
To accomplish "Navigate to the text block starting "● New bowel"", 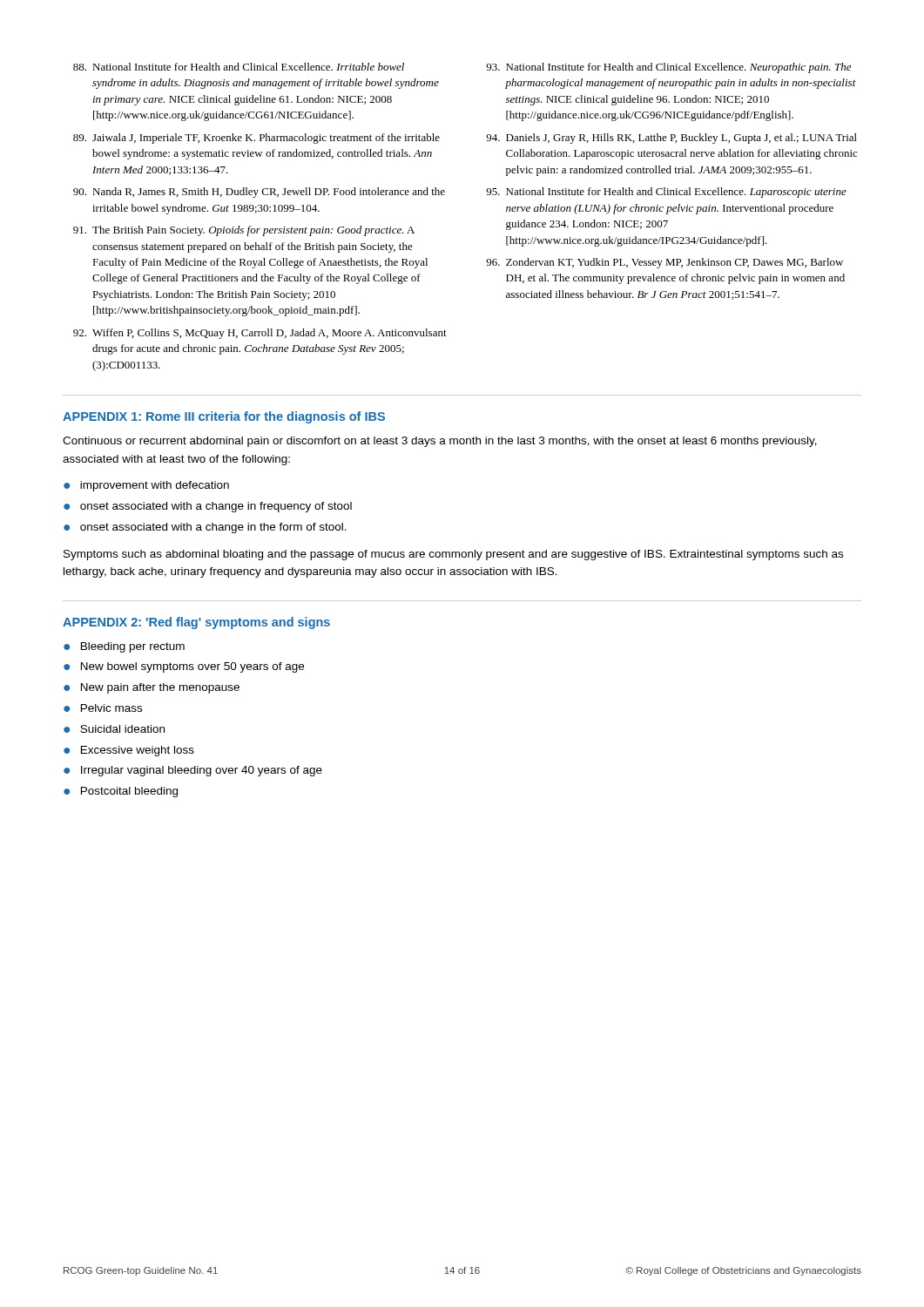I will [x=184, y=667].
